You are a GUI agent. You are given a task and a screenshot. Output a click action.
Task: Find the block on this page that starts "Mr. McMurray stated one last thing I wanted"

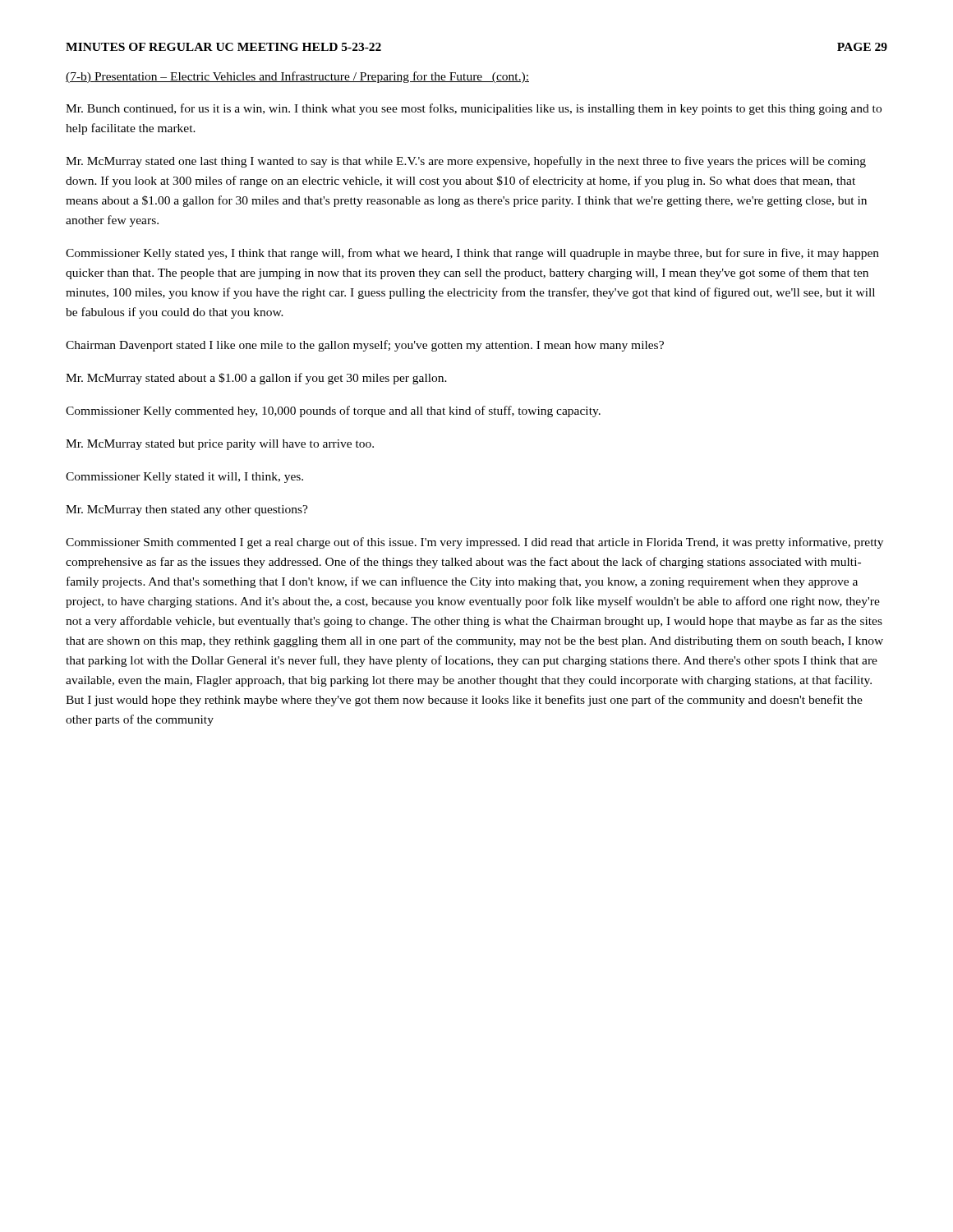(466, 190)
